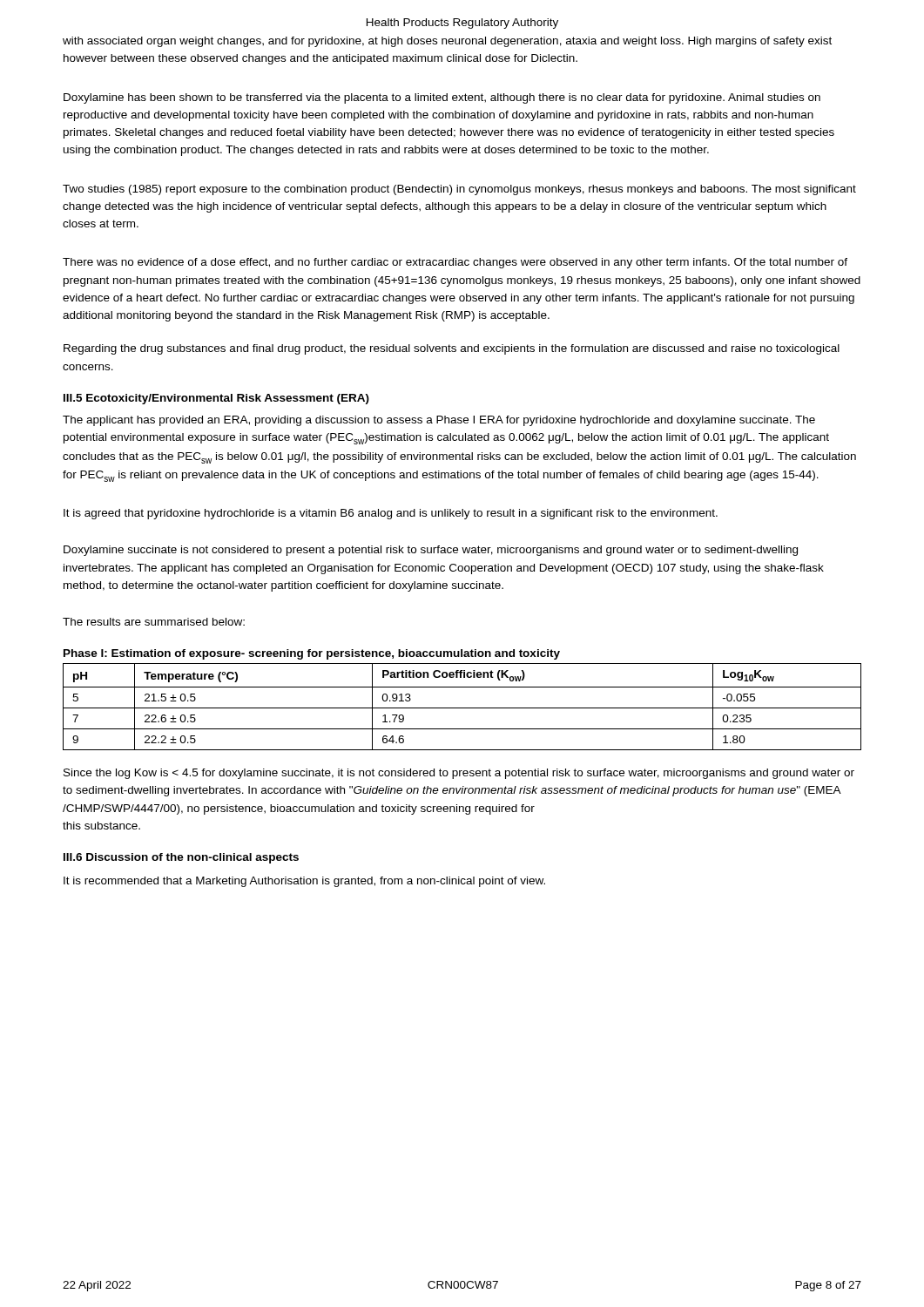Screen dimensions: 1307x924
Task: Find the block on this page that starts "Doxylamine has been"
Action: (x=449, y=123)
